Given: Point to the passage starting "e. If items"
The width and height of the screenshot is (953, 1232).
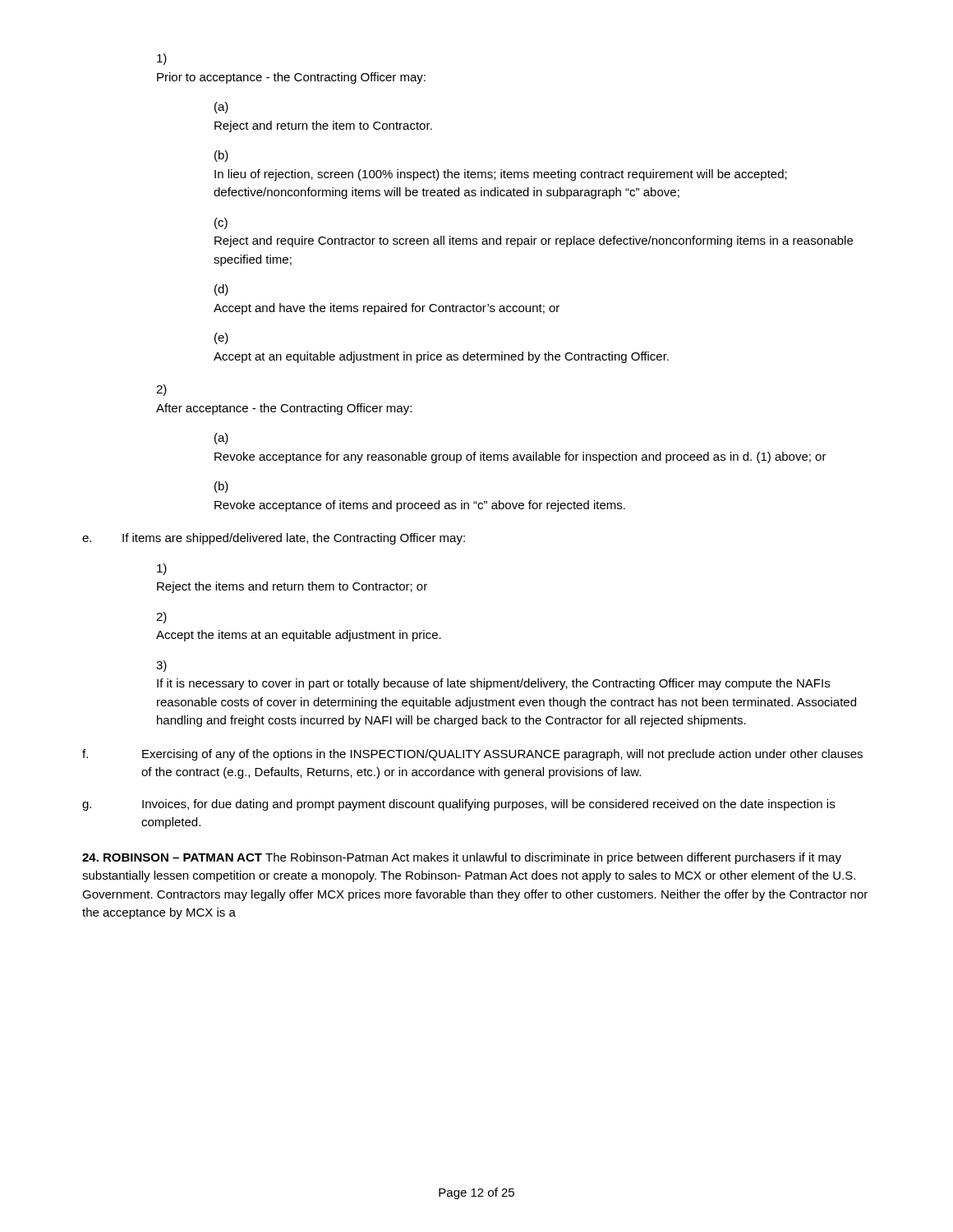Looking at the screenshot, I should coord(476,538).
